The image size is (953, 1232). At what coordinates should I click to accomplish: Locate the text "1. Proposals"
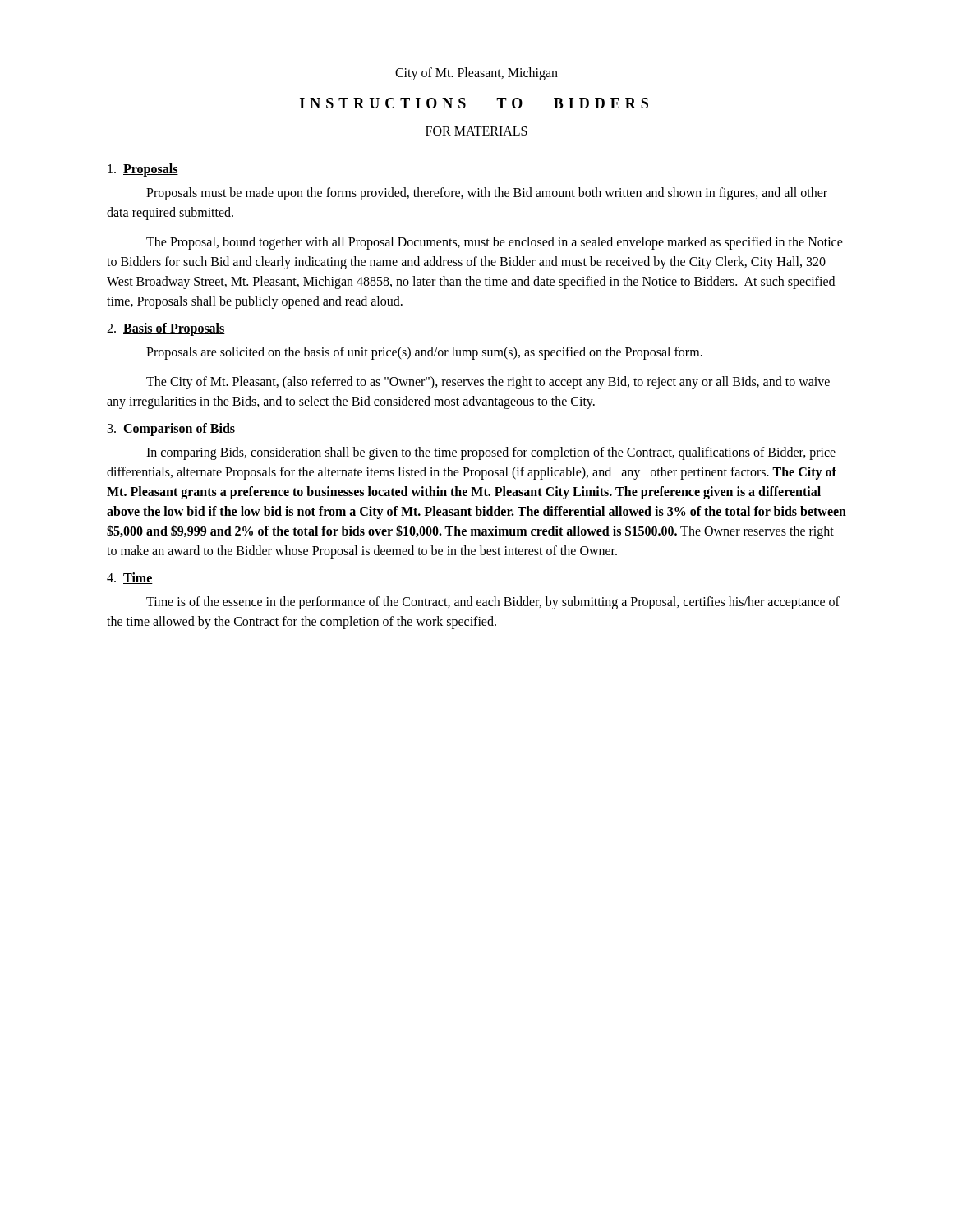pyautogui.click(x=142, y=169)
